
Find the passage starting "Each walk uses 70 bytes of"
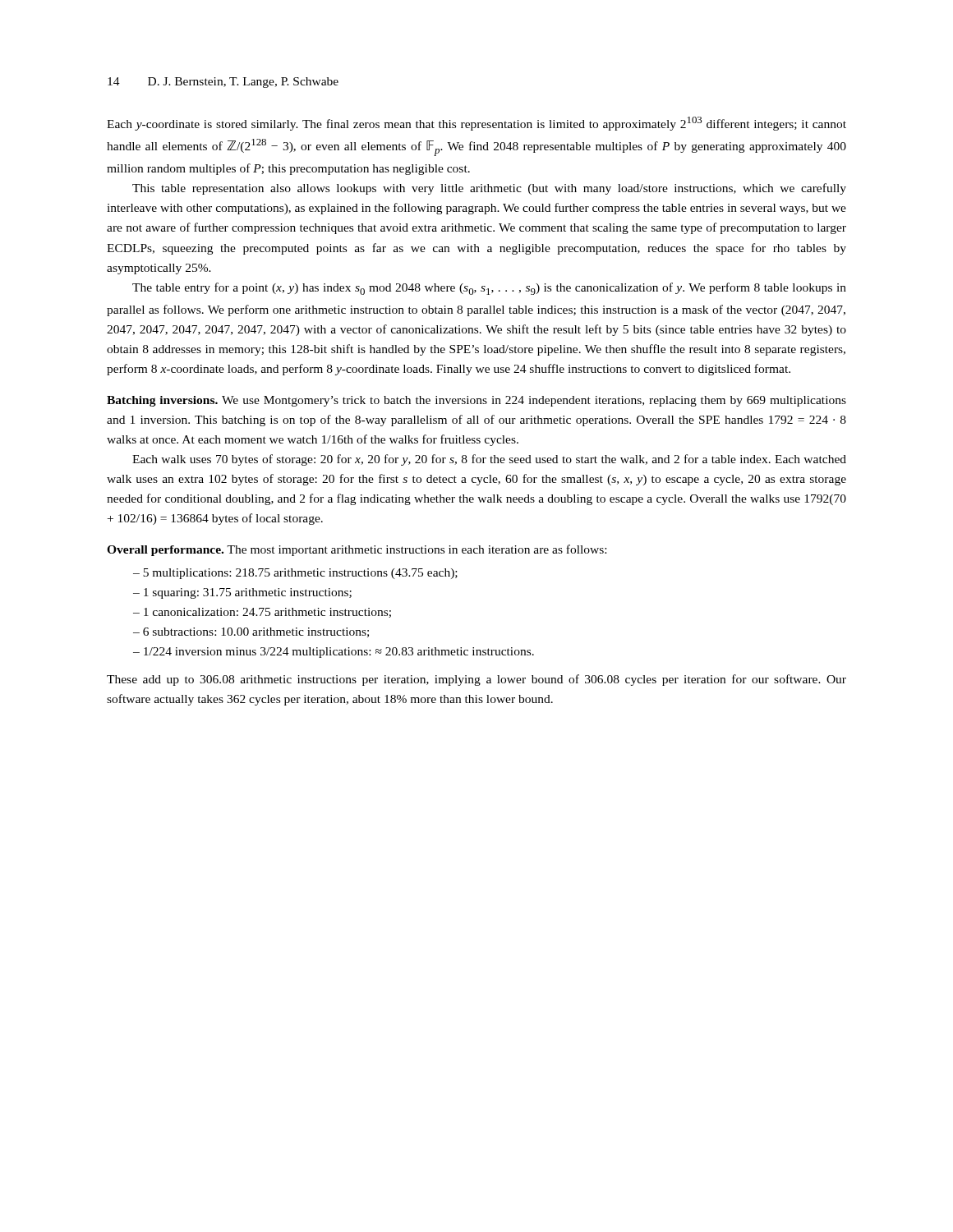(x=476, y=488)
